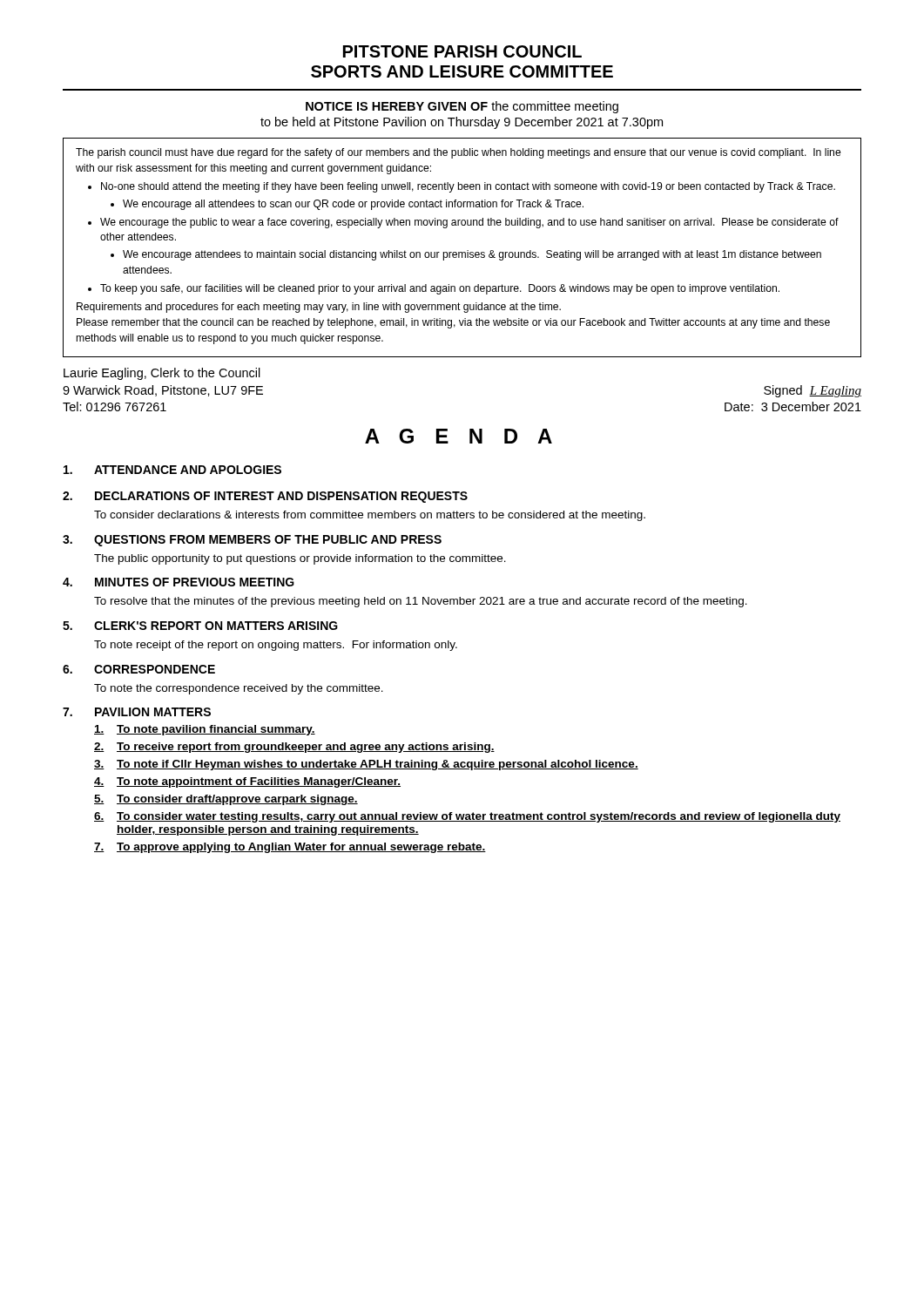The height and width of the screenshot is (1307, 924).
Task: Click on the element starting "5.To consider draft/approve"
Action: tap(226, 799)
